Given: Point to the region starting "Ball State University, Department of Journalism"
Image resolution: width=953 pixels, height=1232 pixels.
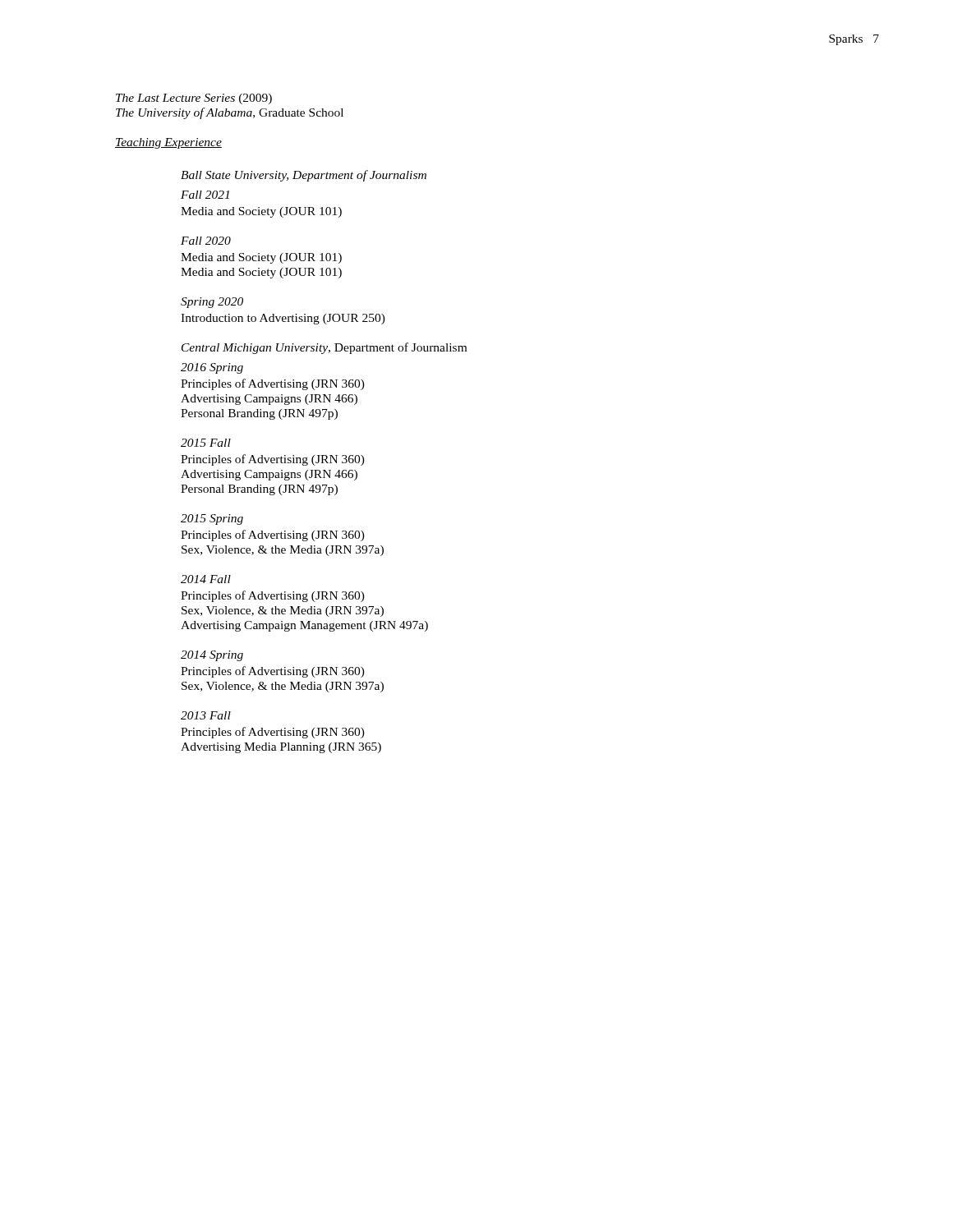Looking at the screenshot, I should (x=304, y=175).
